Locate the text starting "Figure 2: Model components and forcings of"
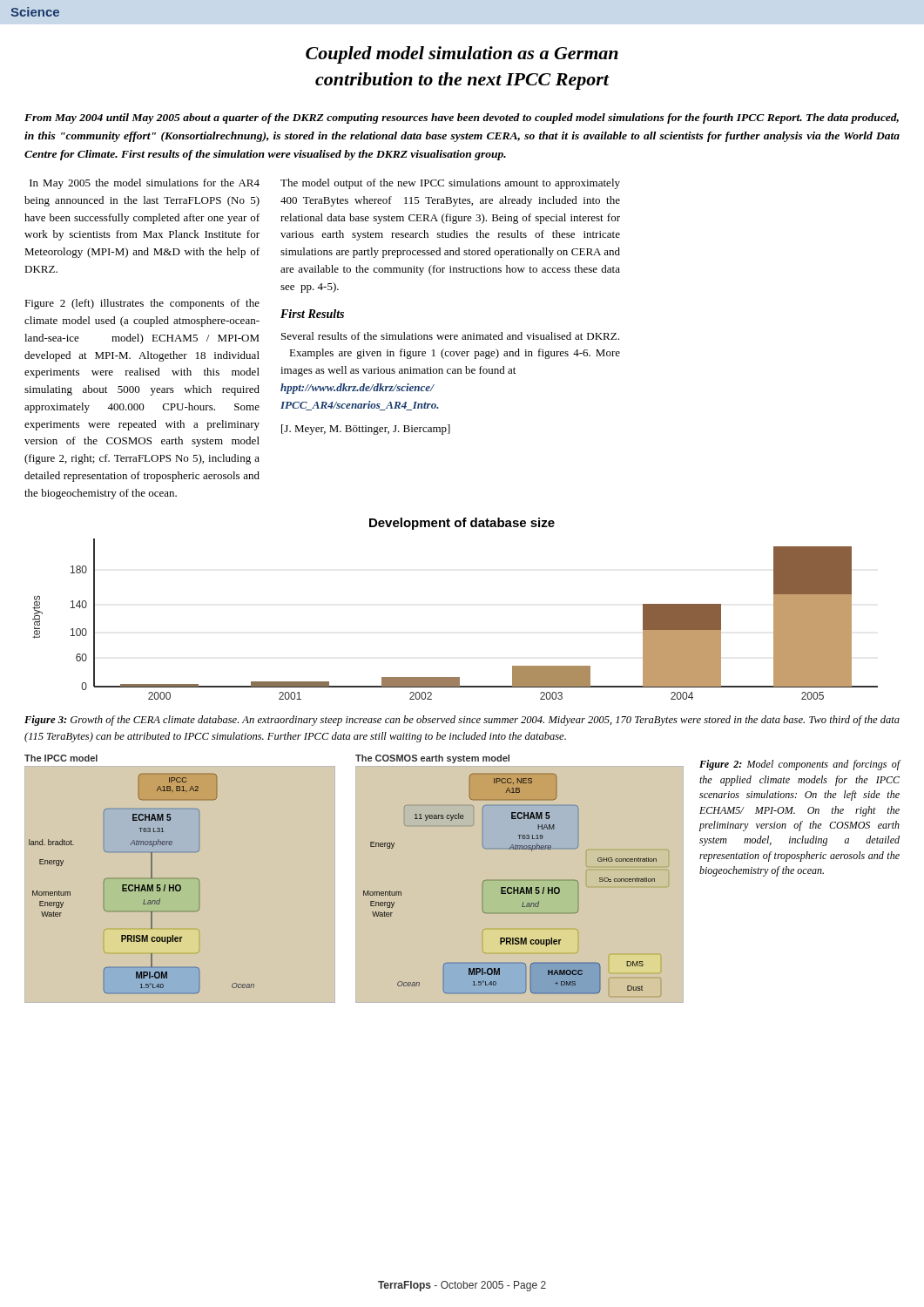Screen dimensions: 1307x924 click(799, 818)
